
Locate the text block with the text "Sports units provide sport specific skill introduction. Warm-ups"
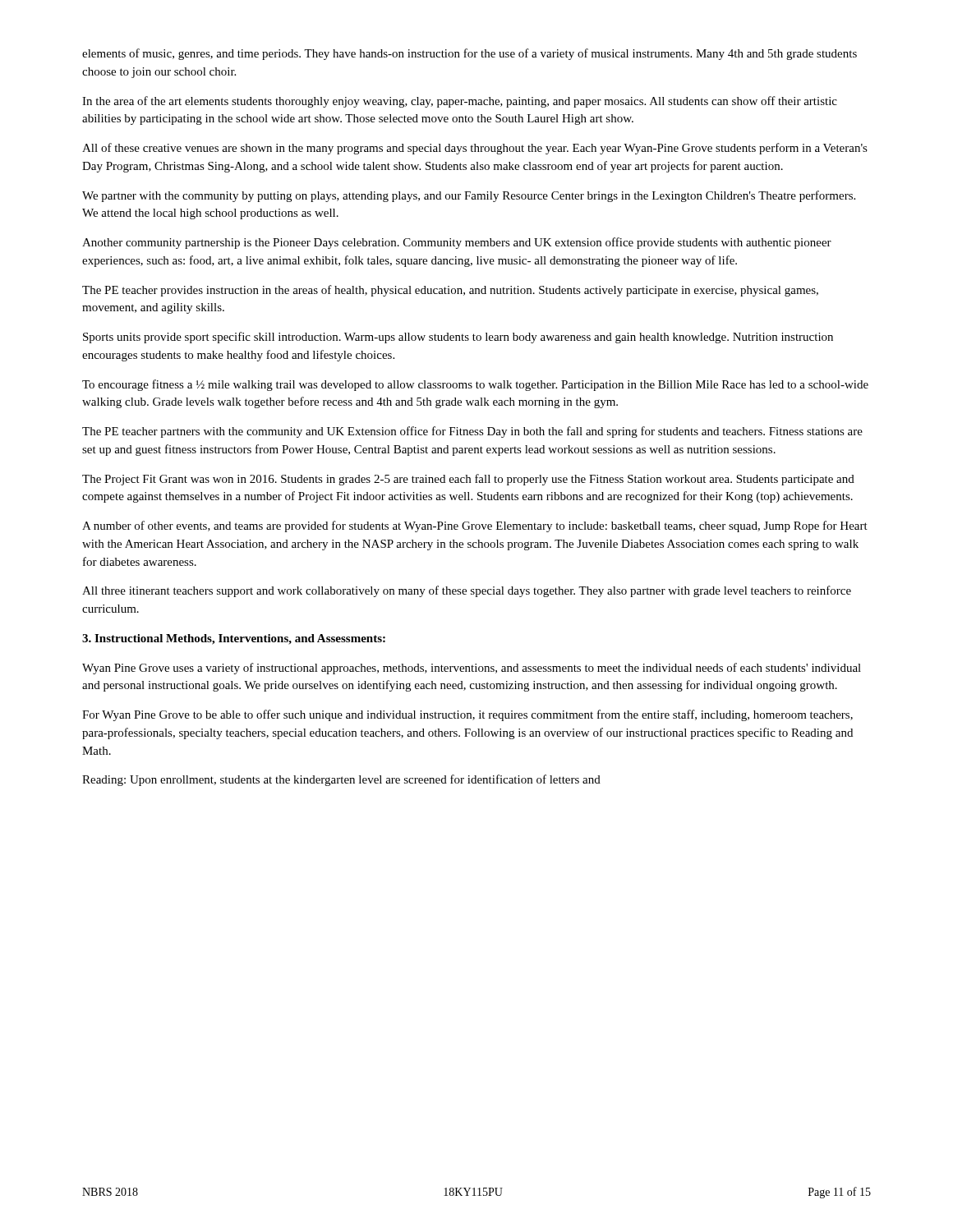pyautogui.click(x=458, y=346)
